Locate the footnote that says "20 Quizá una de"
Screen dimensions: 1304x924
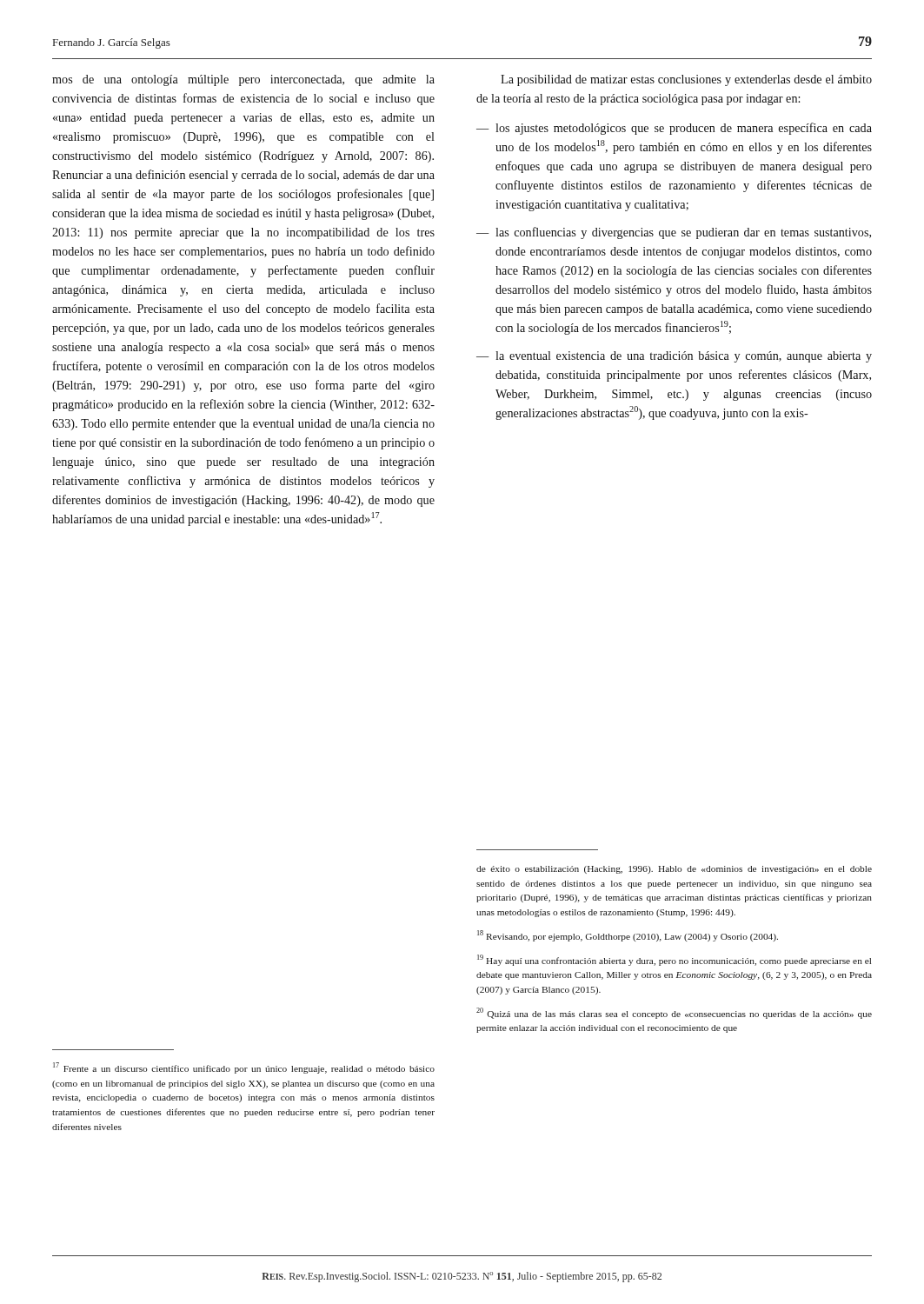click(674, 1021)
